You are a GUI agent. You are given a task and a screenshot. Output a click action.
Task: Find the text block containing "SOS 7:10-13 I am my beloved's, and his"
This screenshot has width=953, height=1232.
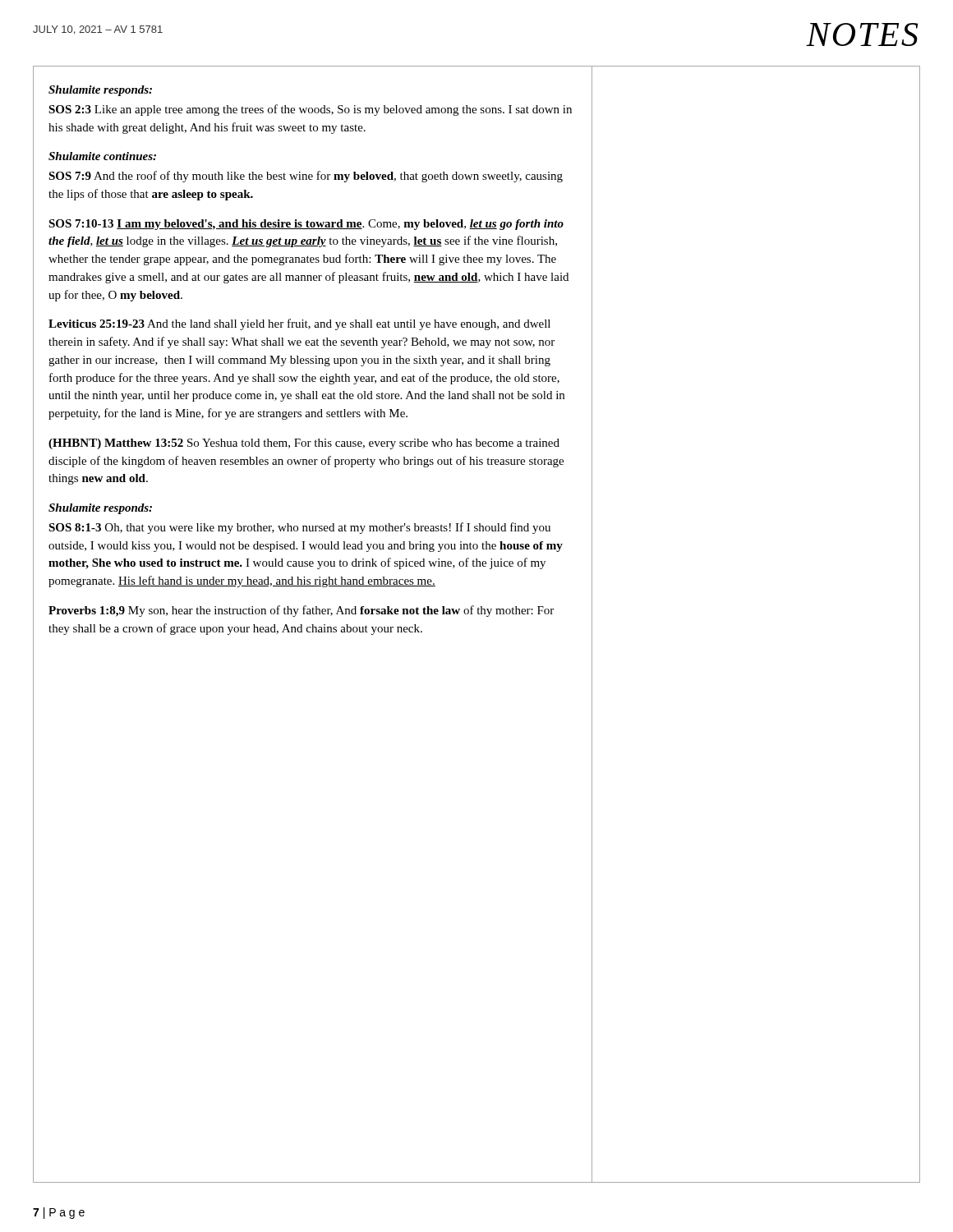coord(312,259)
